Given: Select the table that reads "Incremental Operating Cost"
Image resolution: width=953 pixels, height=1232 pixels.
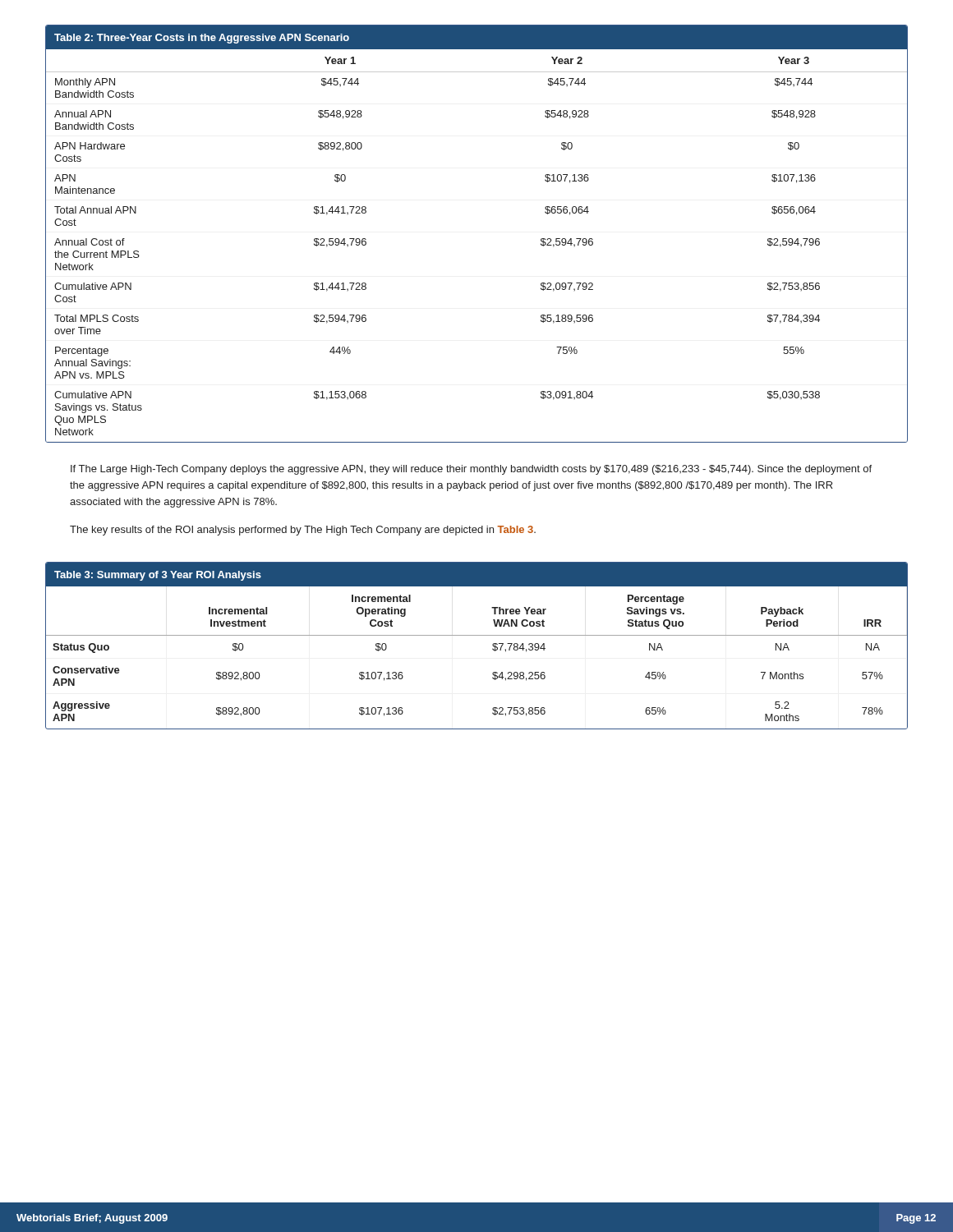Looking at the screenshot, I should (476, 645).
